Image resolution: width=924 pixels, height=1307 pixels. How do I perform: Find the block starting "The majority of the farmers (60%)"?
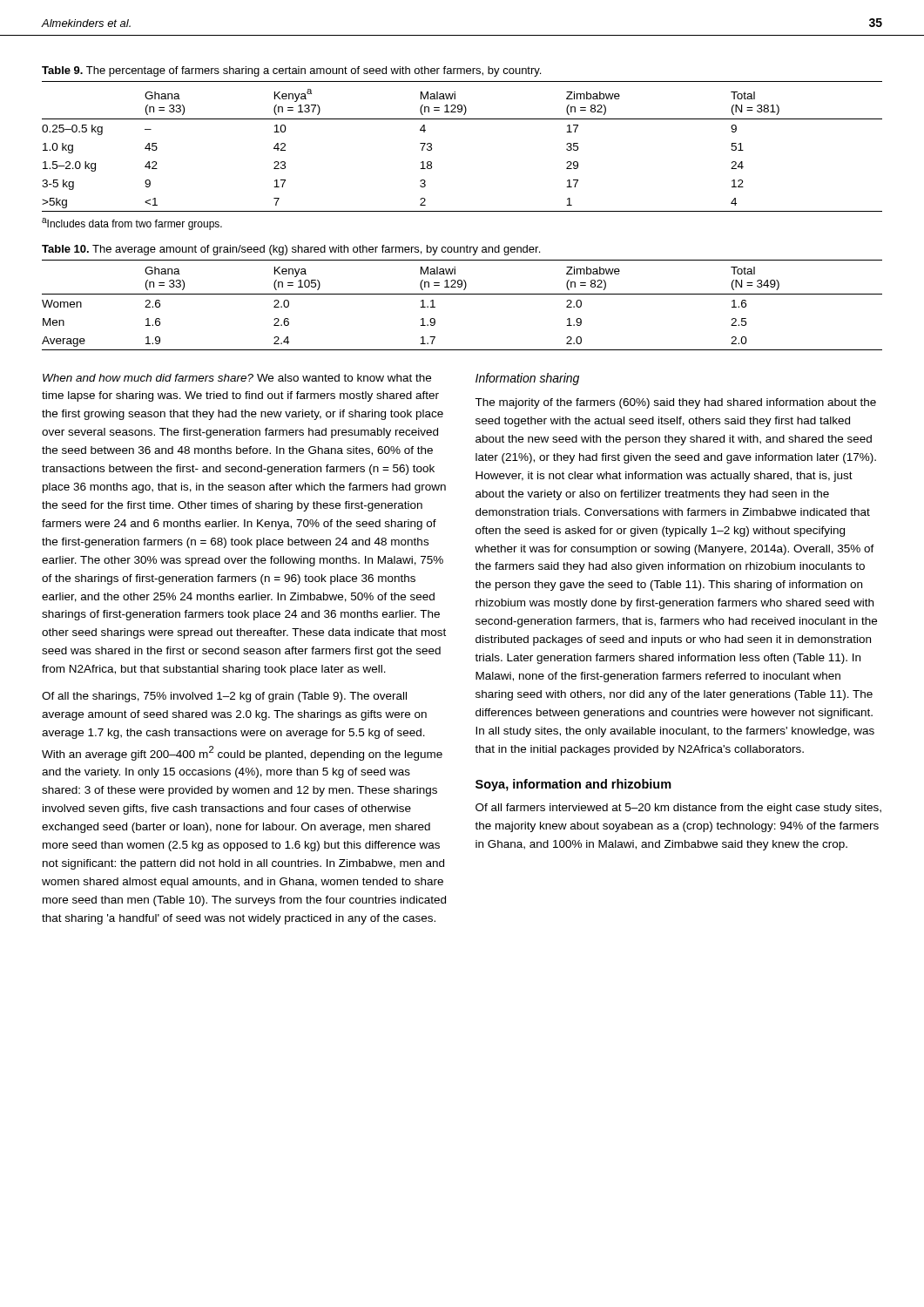tap(679, 576)
